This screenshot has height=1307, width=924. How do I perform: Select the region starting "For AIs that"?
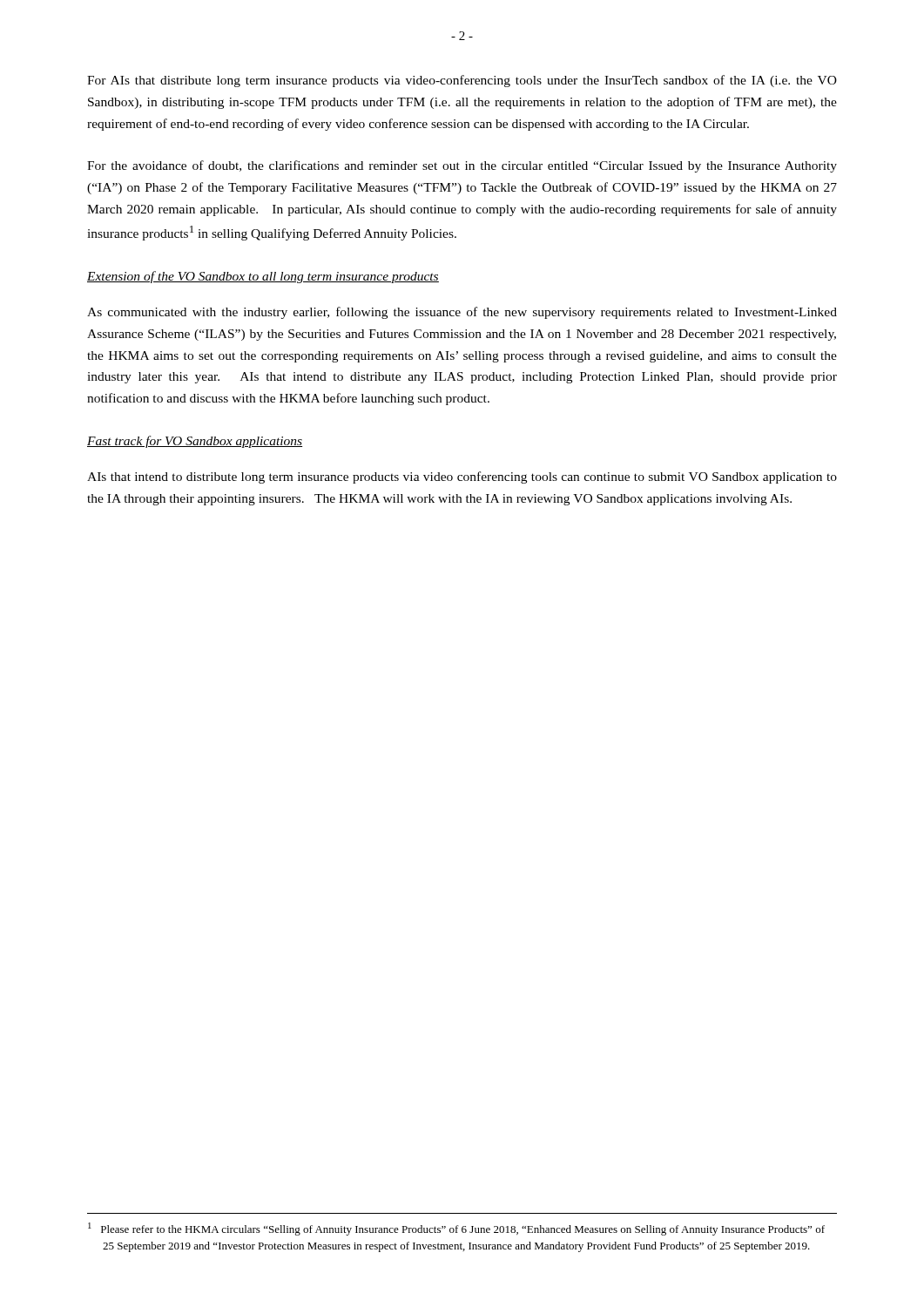tap(462, 101)
